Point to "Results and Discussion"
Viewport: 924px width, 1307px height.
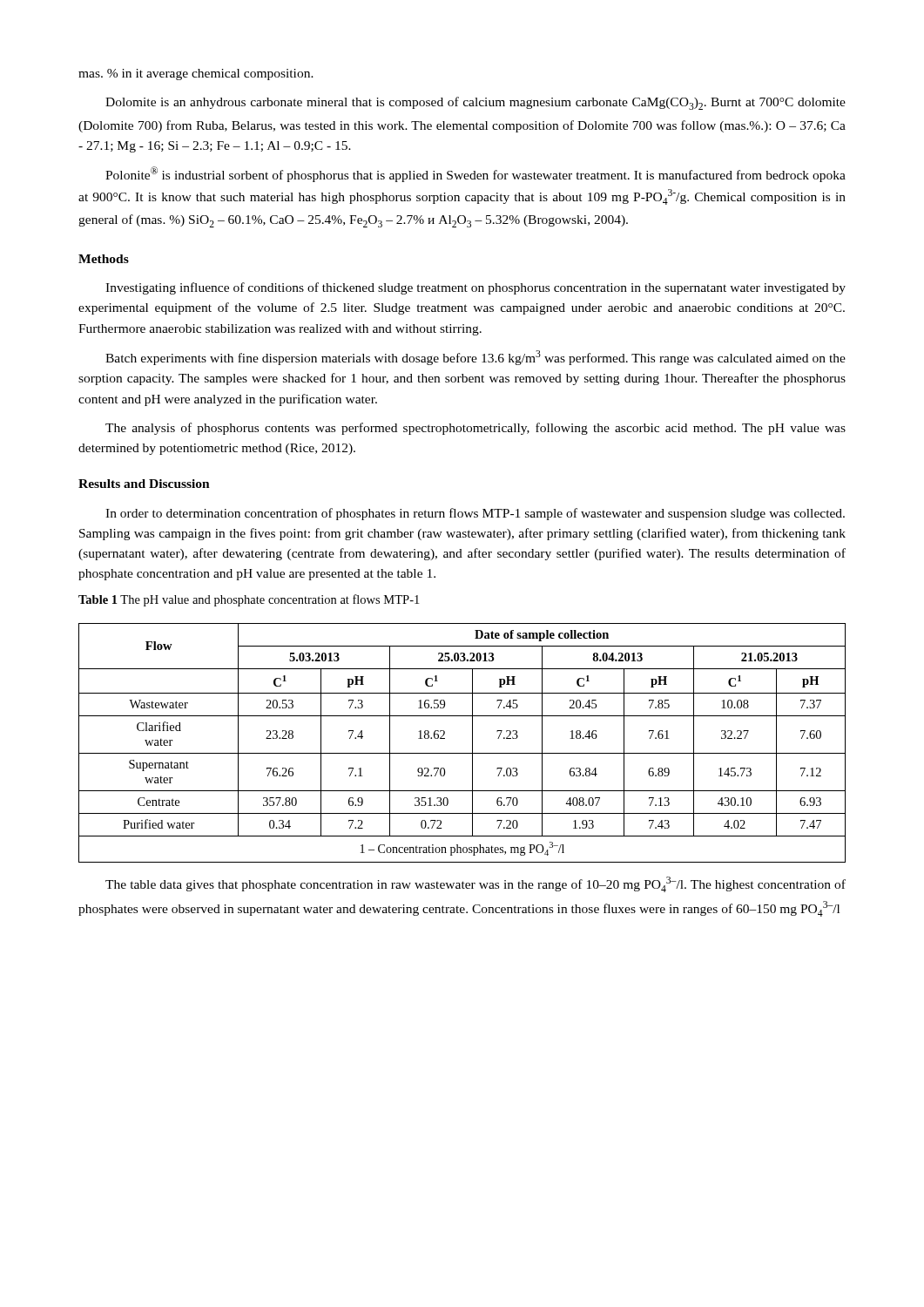coord(144,484)
